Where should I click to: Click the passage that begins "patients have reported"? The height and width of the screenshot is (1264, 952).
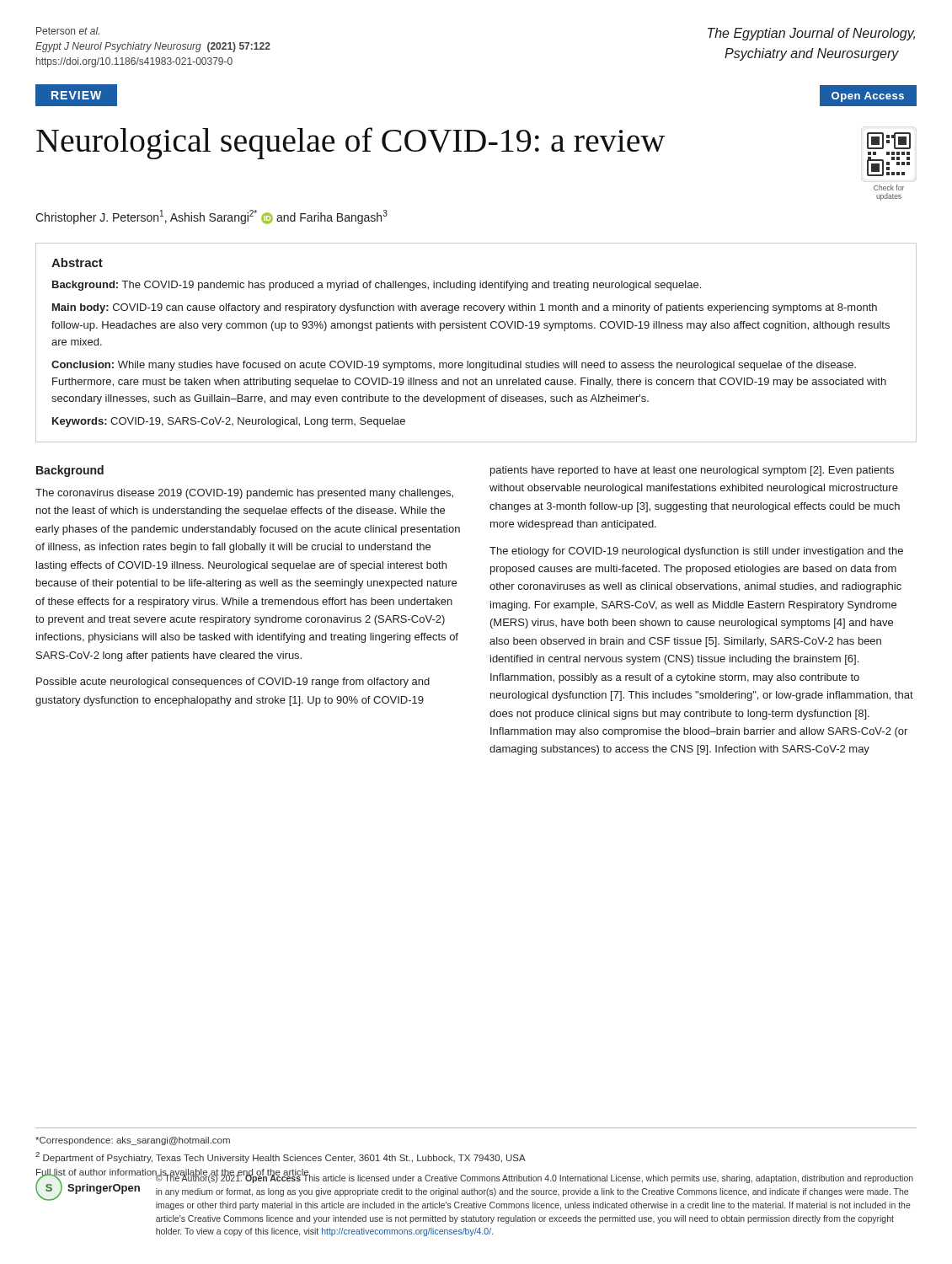pyautogui.click(x=703, y=610)
